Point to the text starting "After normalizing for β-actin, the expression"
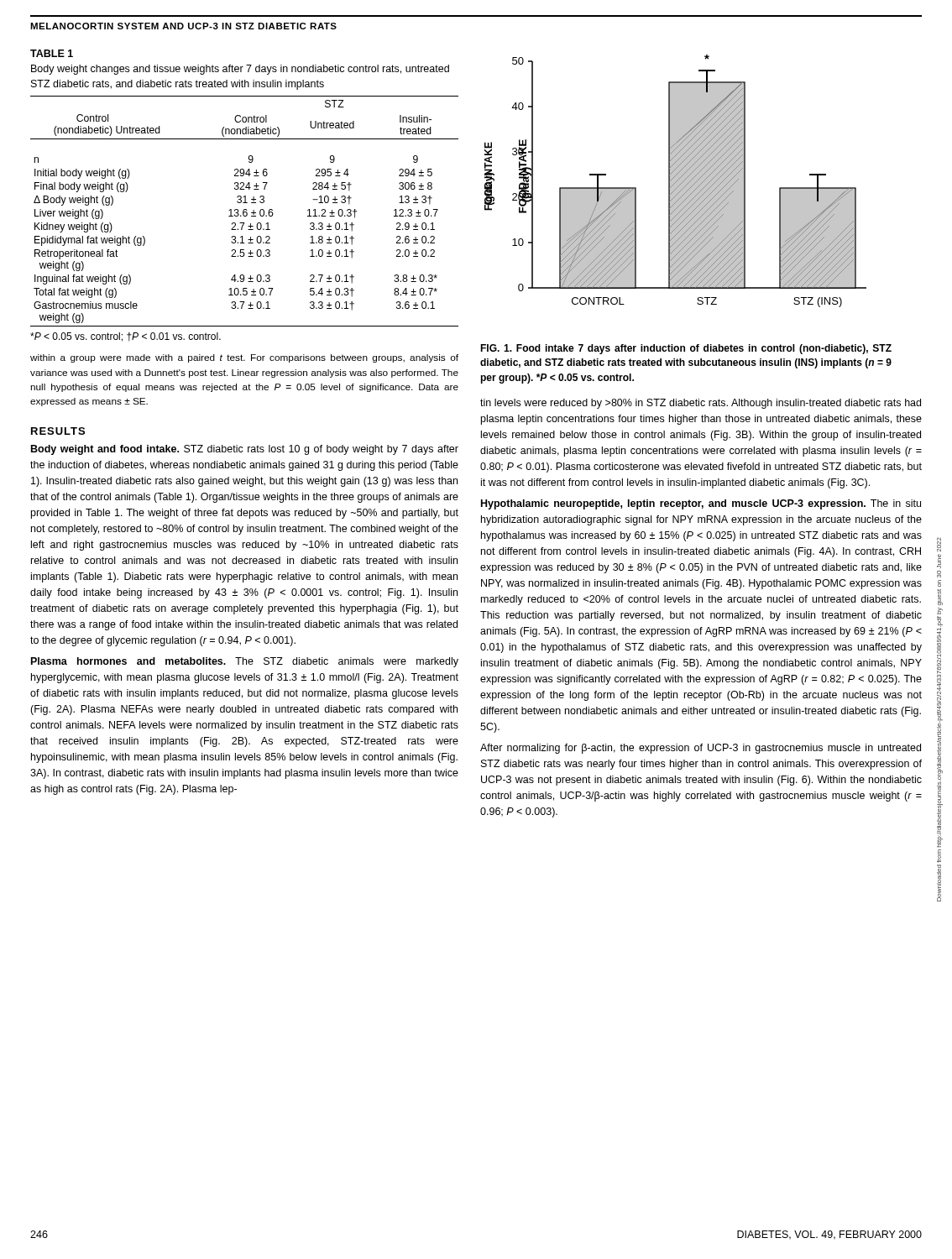 click(x=701, y=780)
